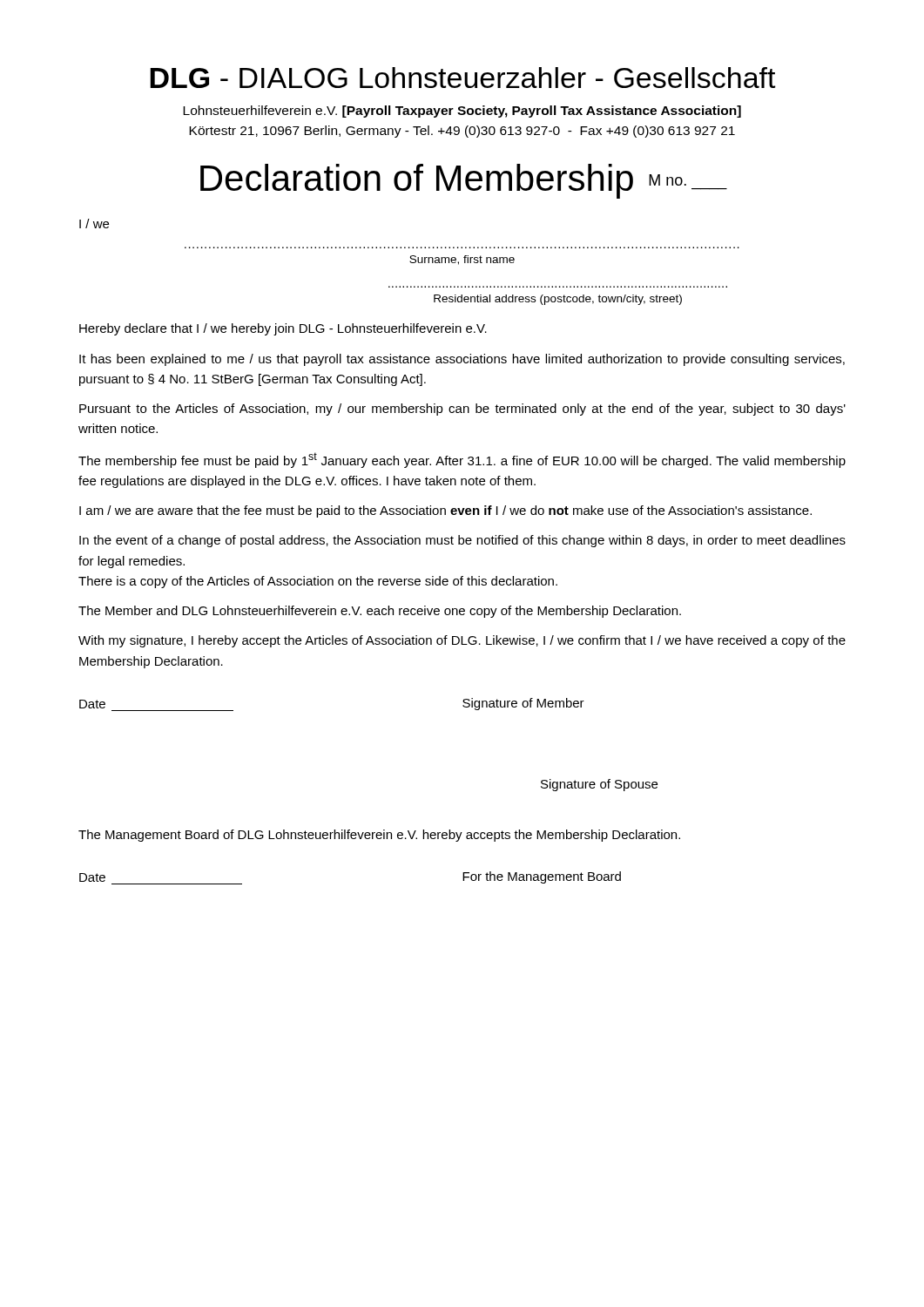Navigate to the text starting "It has been explained to"
924x1307 pixels.
click(462, 368)
